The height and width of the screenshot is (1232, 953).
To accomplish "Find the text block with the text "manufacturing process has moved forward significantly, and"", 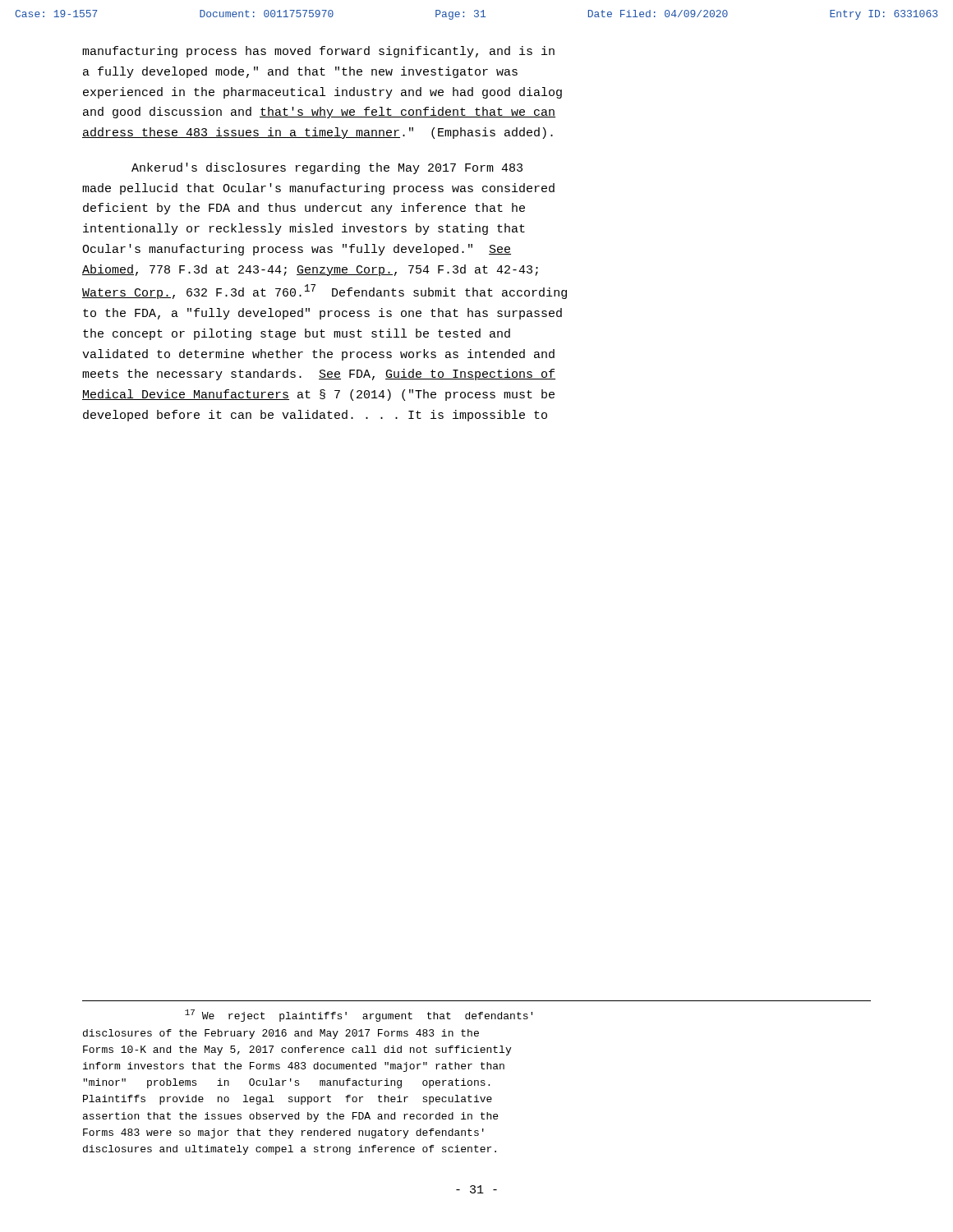I will [x=322, y=93].
